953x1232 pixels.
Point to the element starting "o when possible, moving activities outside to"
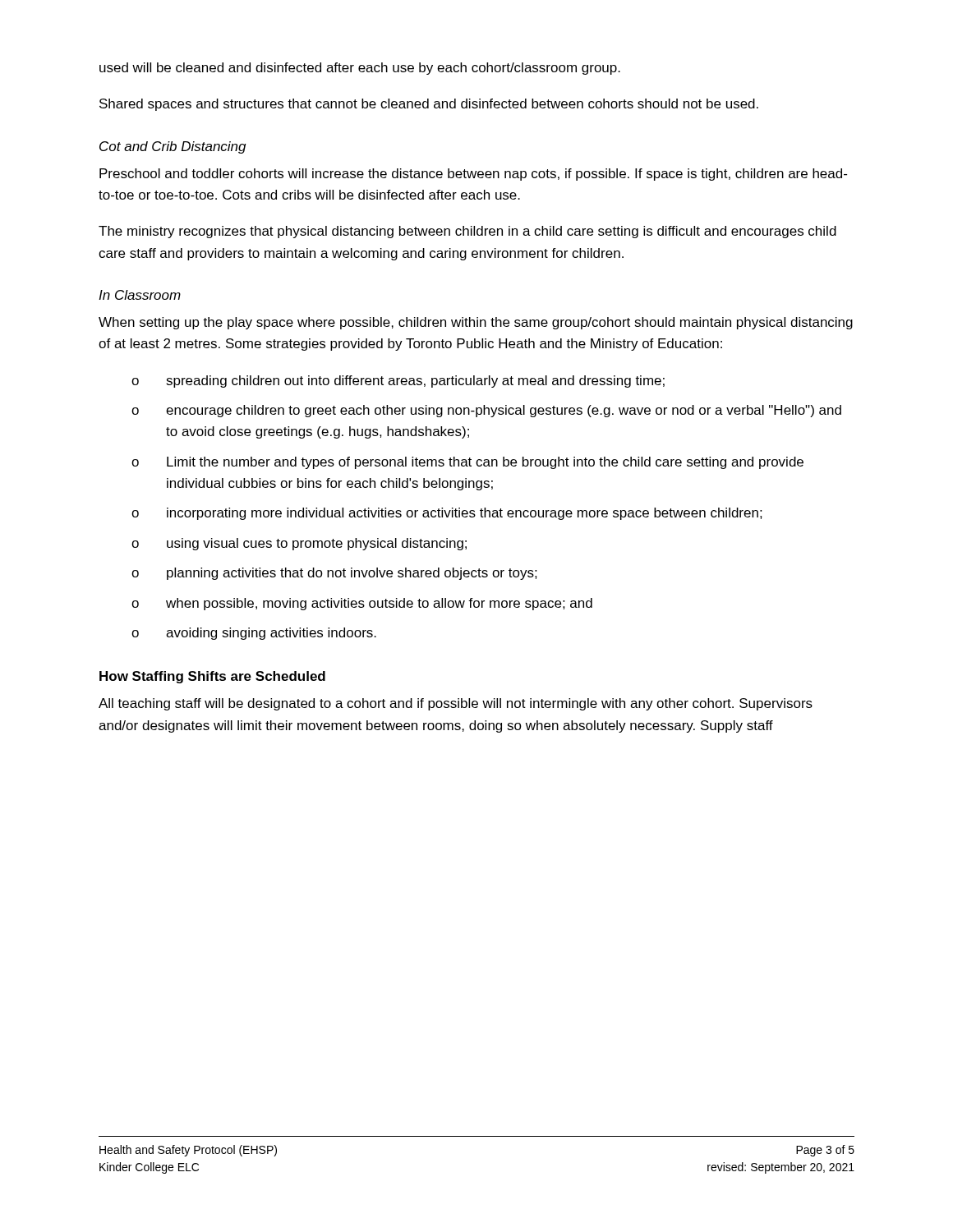point(493,603)
